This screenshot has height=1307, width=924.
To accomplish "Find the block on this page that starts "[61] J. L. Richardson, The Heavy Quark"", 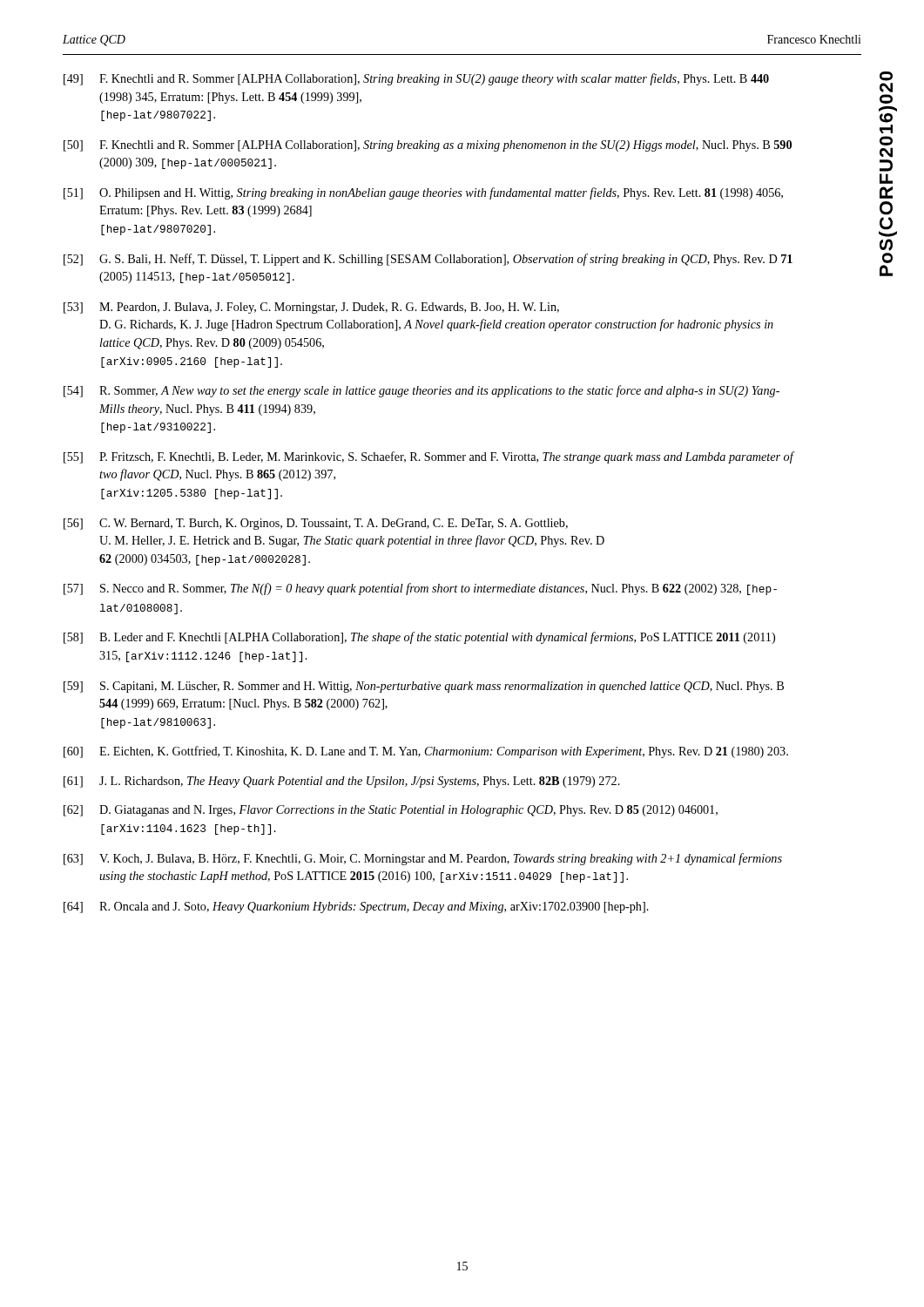I will point(430,781).
